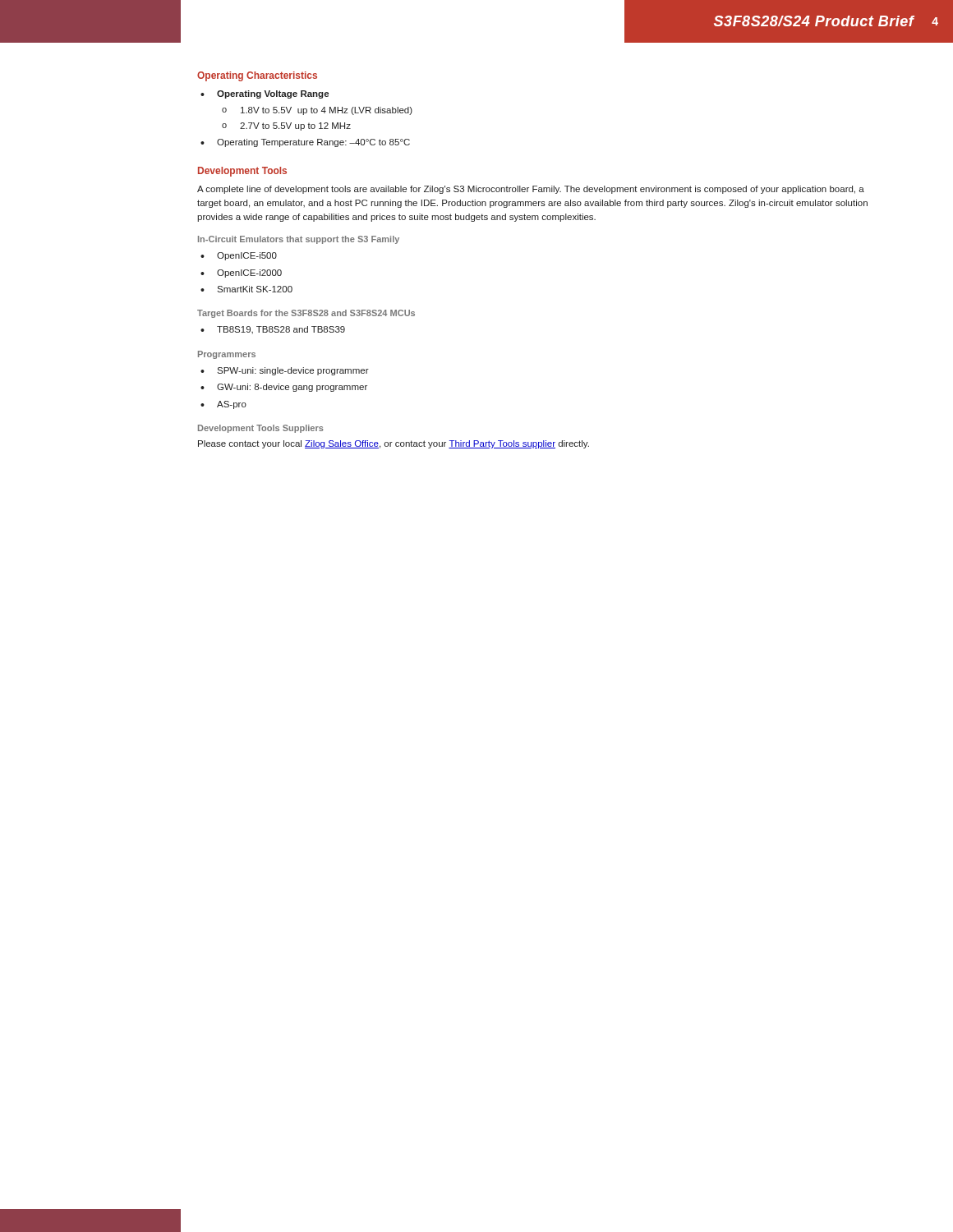Image resolution: width=953 pixels, height=1232 pixels.
Task: Click on the text starting "A complete line of development"
Action: 533,203
